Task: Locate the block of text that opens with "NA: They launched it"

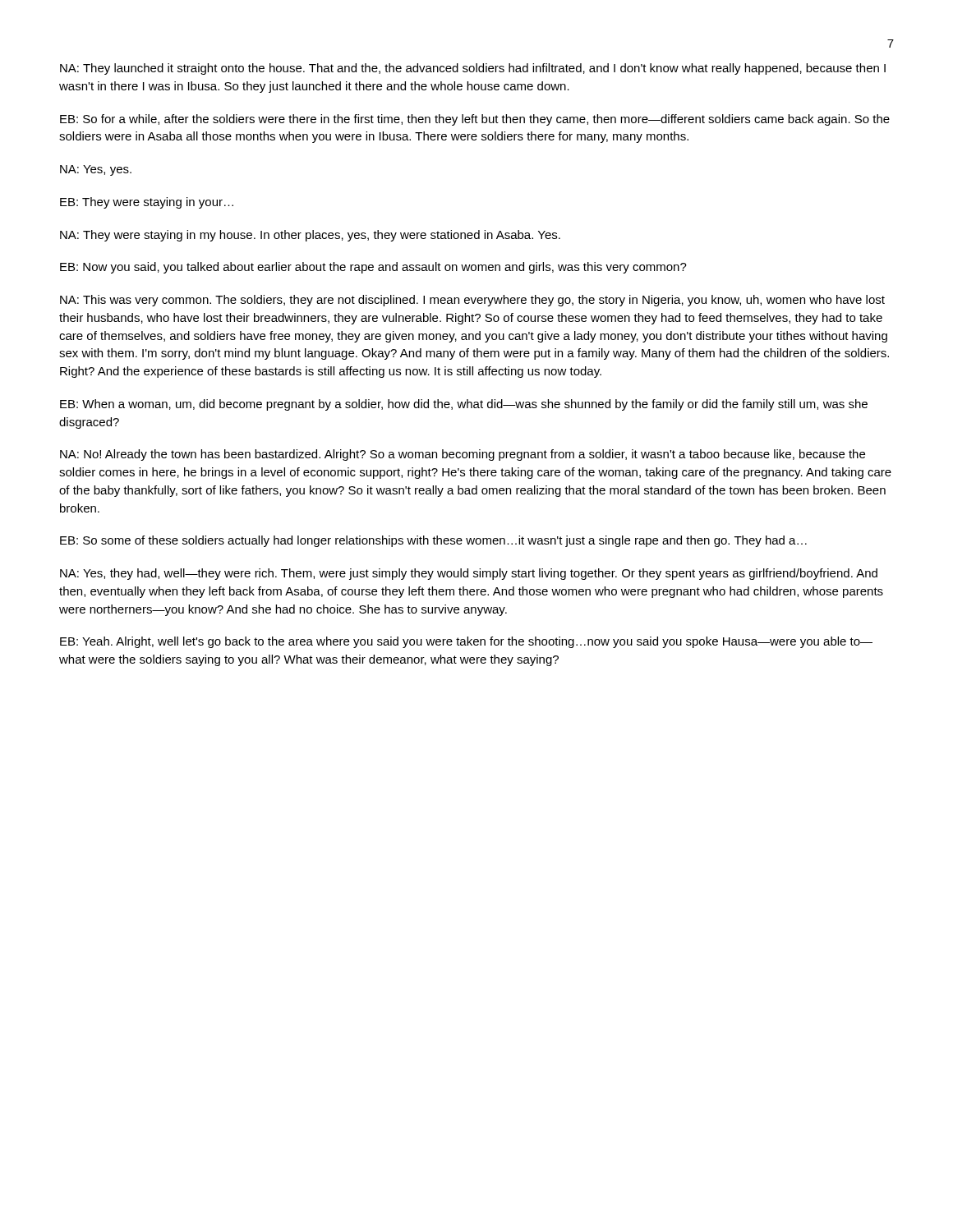Action: [x=473, y=77]
